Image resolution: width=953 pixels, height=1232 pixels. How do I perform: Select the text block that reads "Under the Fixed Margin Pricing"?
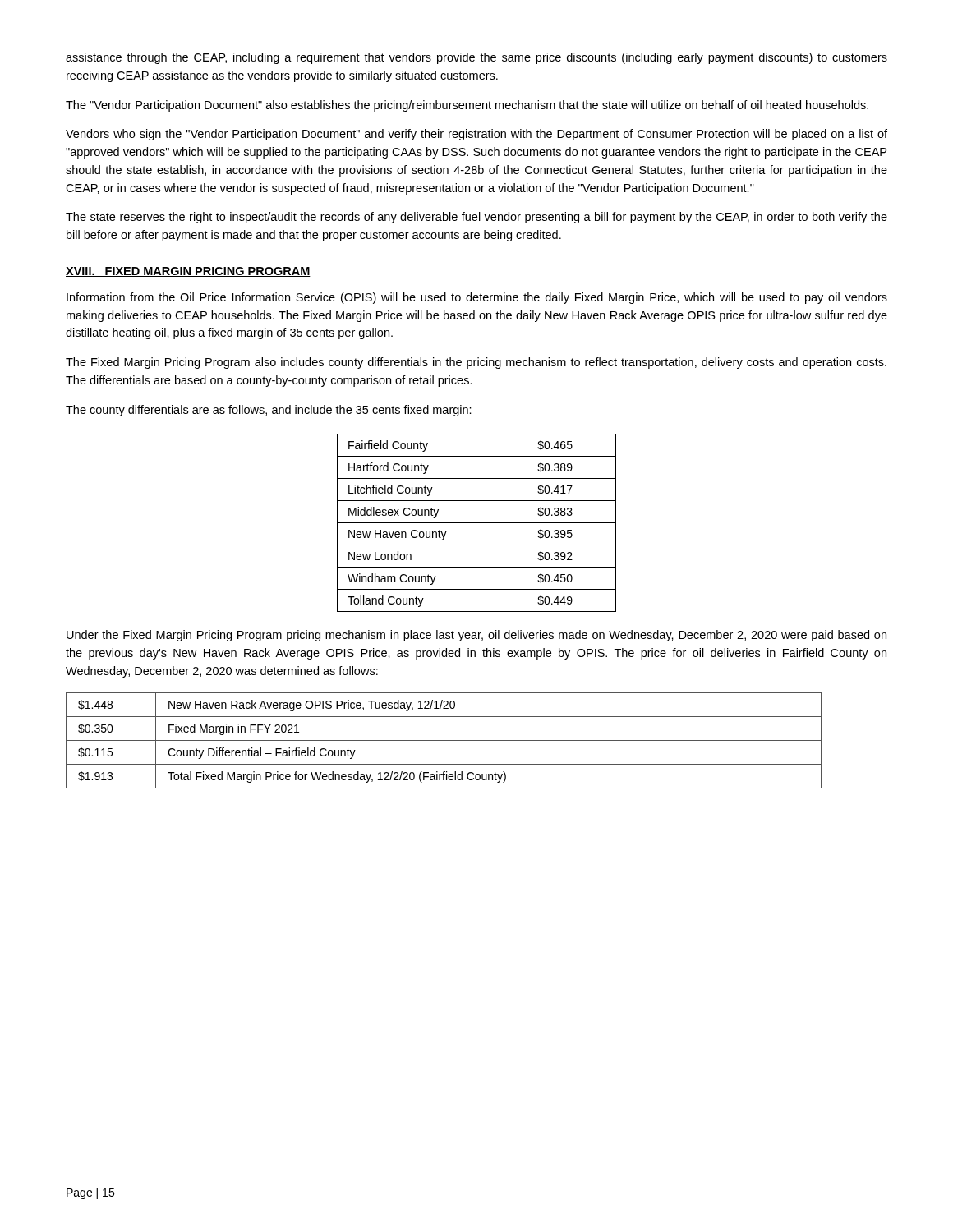coord(476,653)
